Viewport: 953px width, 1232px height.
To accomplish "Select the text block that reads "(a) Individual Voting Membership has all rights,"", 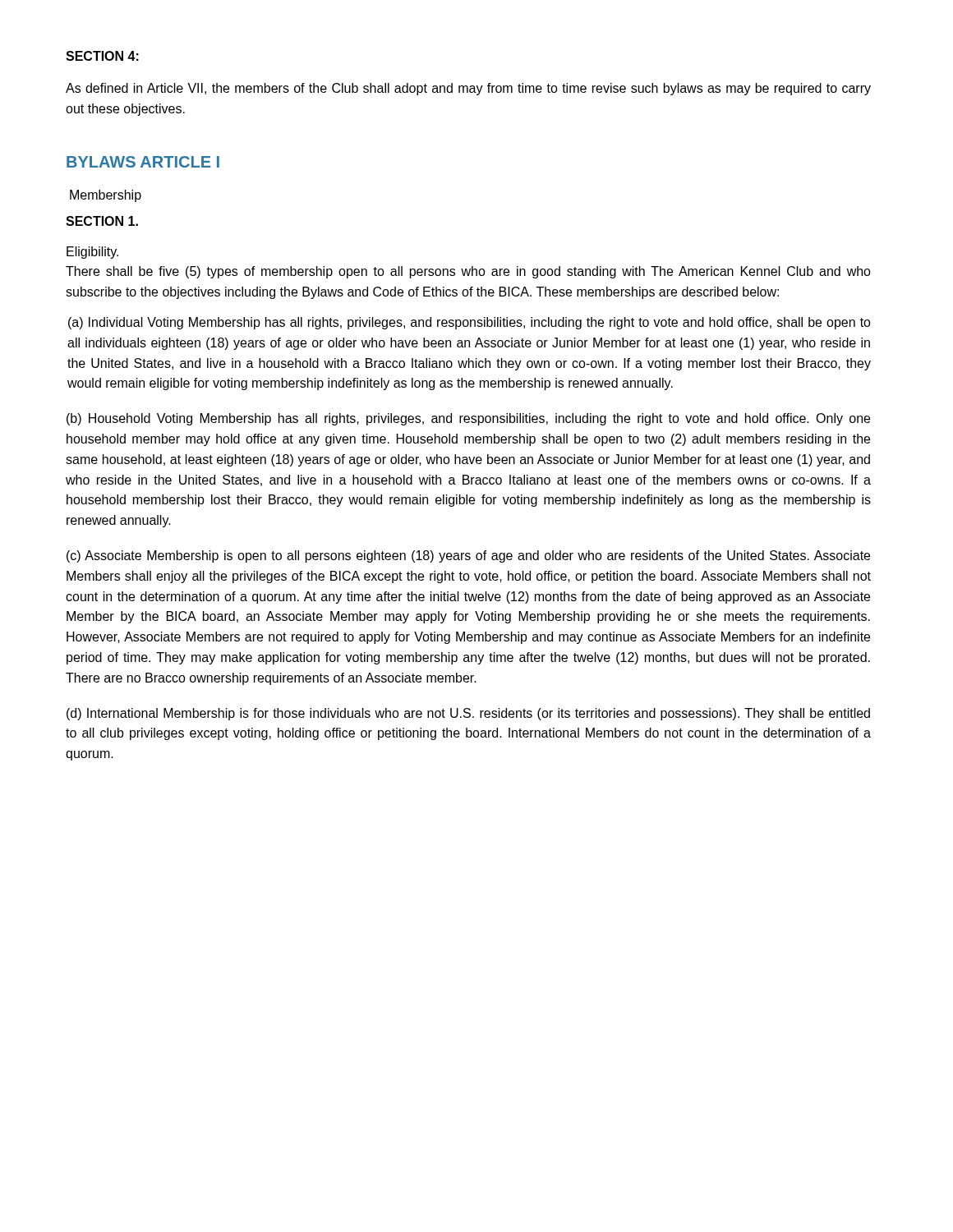I will [469, 353].
